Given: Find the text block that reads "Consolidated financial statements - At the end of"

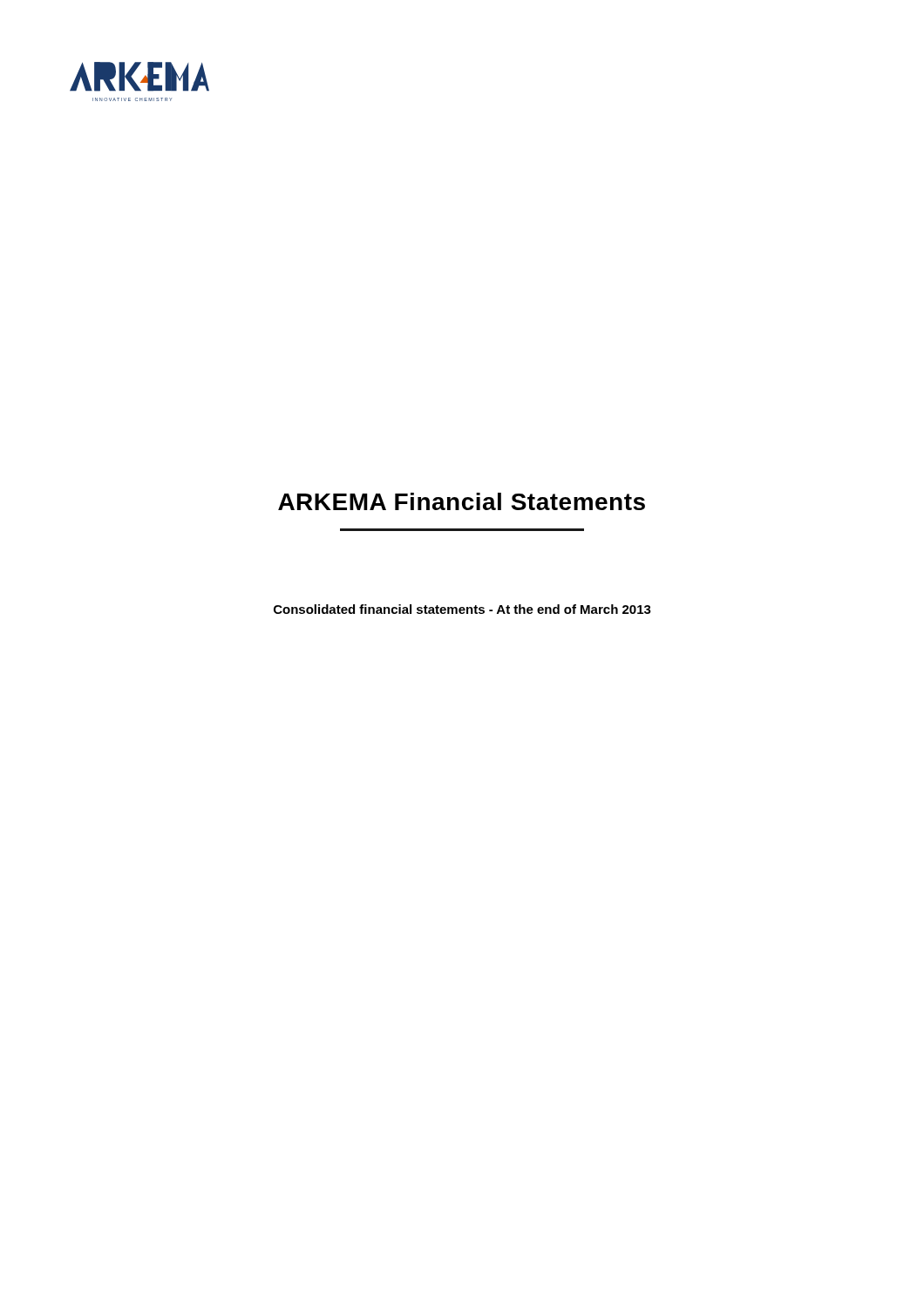Looking at the screenshot, I should [x=462, y=609].
